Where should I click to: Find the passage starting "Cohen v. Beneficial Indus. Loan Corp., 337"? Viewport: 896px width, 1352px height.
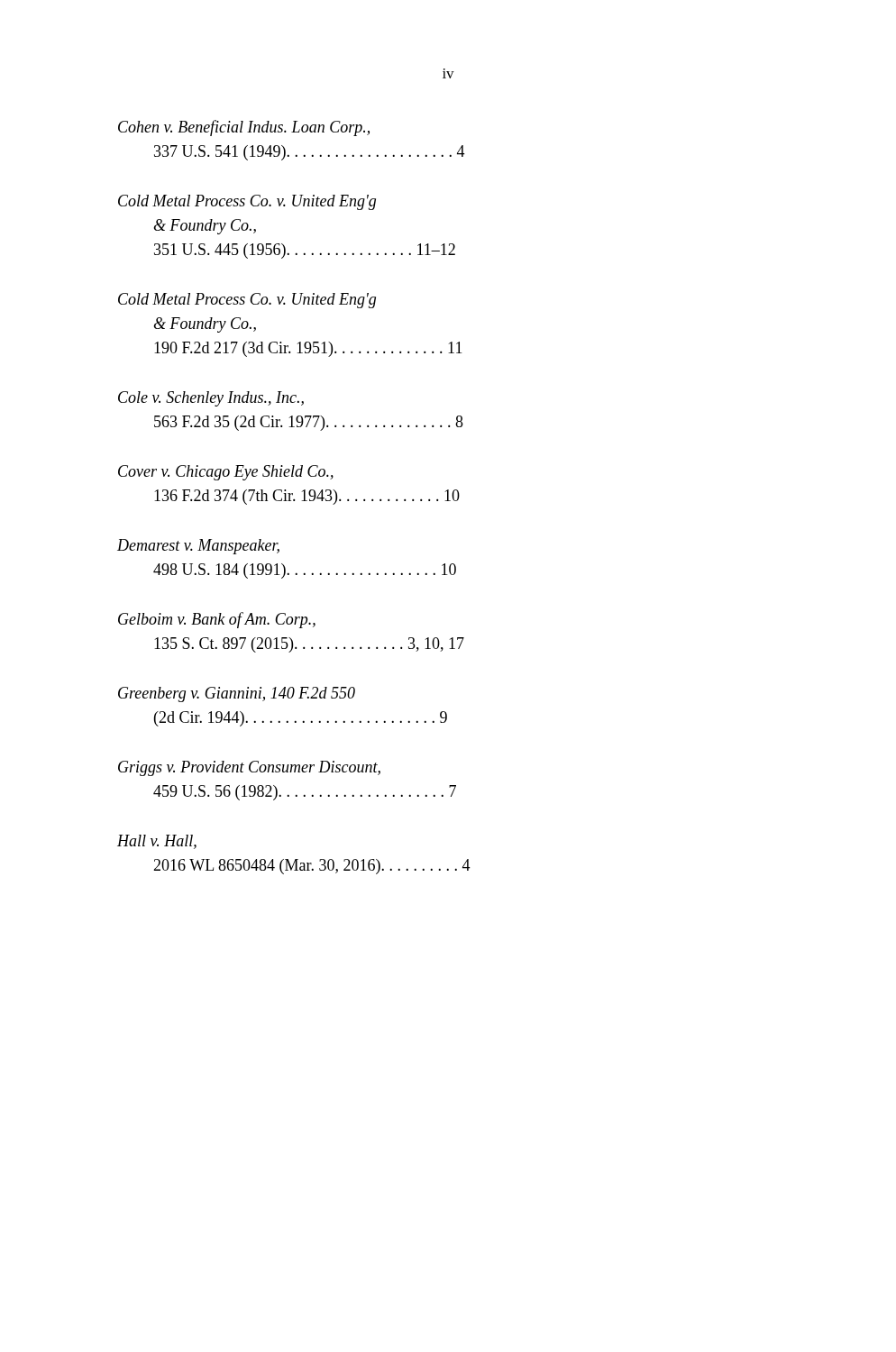pyautogui.click(x=244, y=128)
